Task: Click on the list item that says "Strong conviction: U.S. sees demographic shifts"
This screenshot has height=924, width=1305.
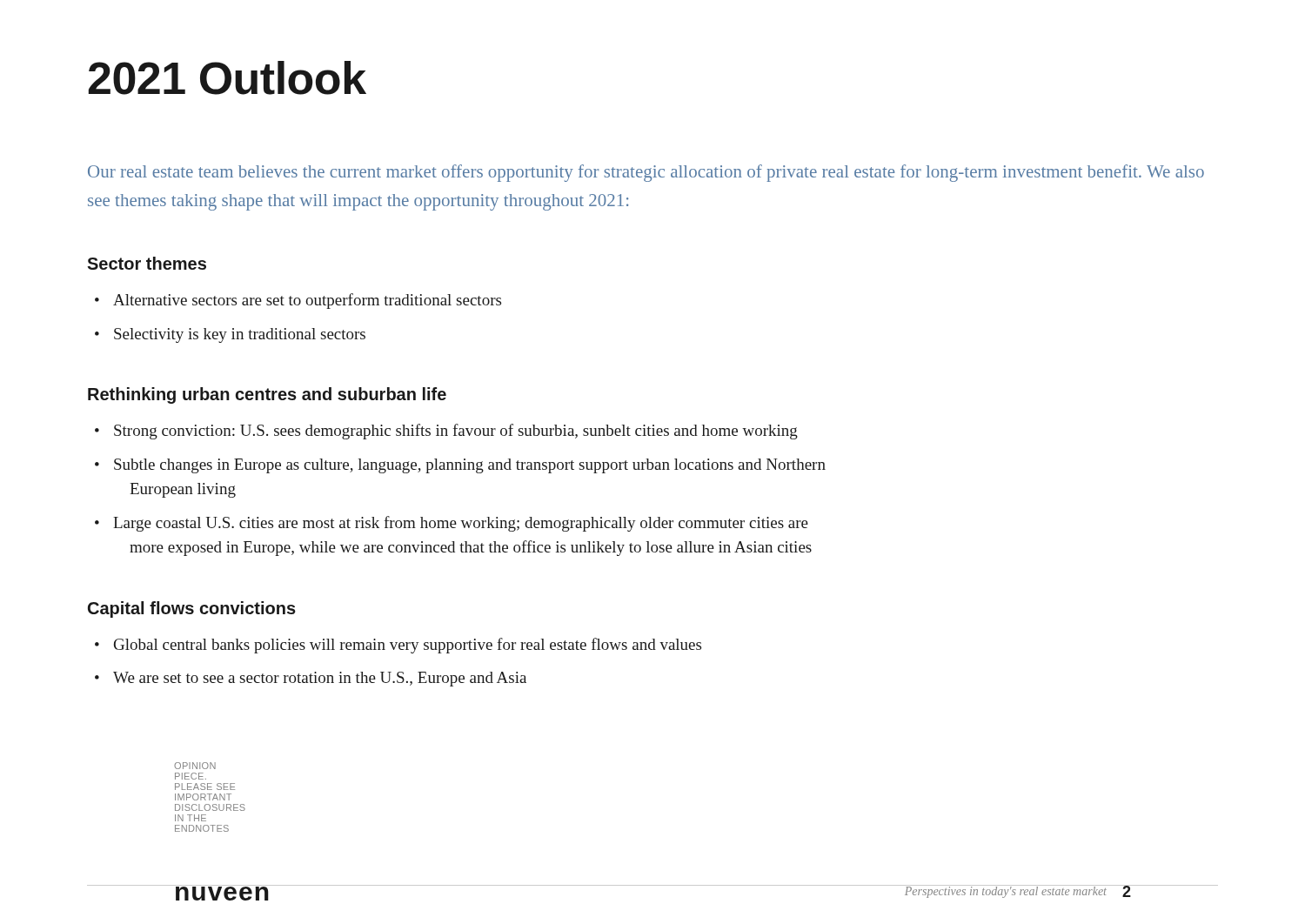Action: point(652,431)
